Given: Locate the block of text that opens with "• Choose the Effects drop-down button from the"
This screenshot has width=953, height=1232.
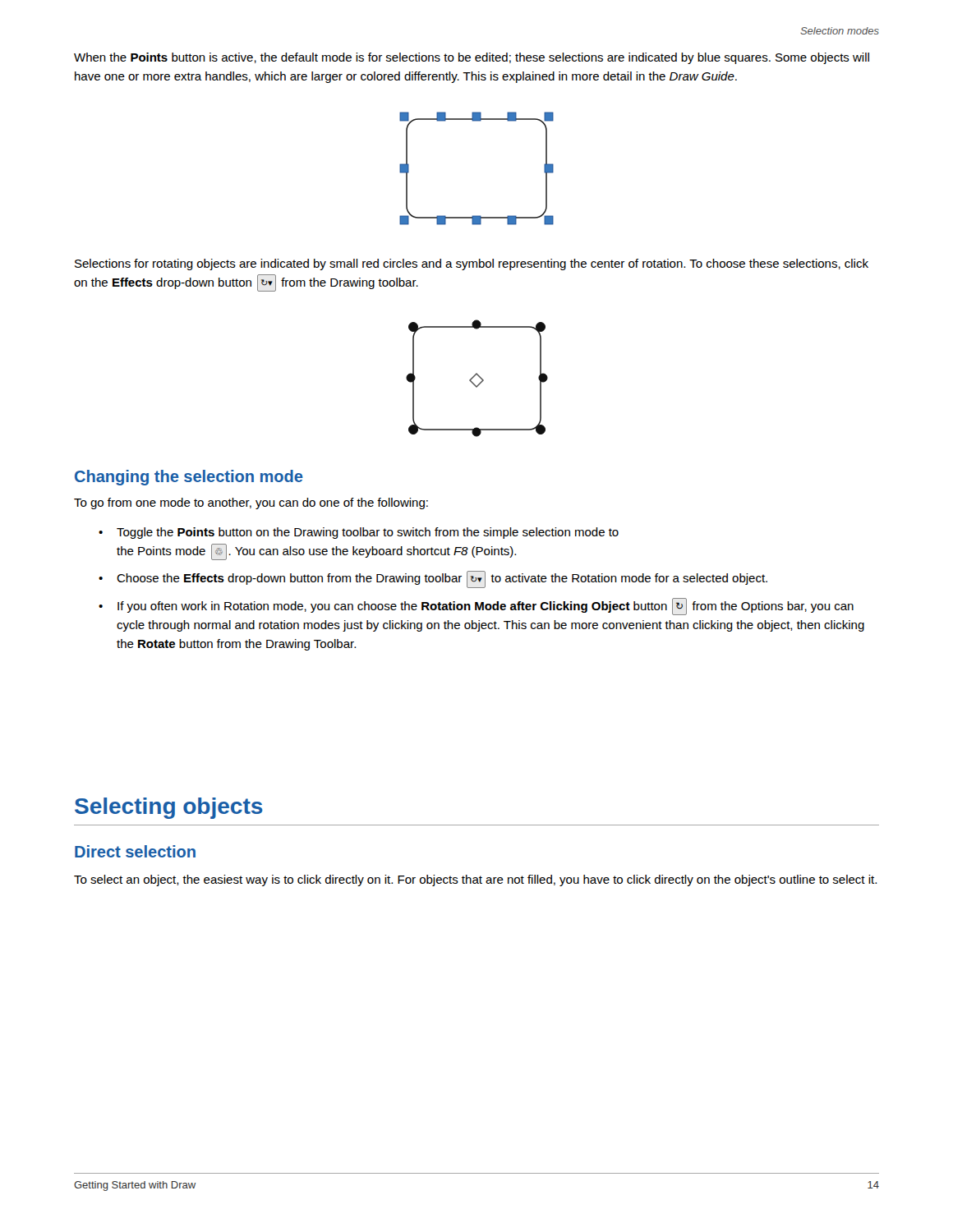Looking at the screenshot, I should [489, 578].
